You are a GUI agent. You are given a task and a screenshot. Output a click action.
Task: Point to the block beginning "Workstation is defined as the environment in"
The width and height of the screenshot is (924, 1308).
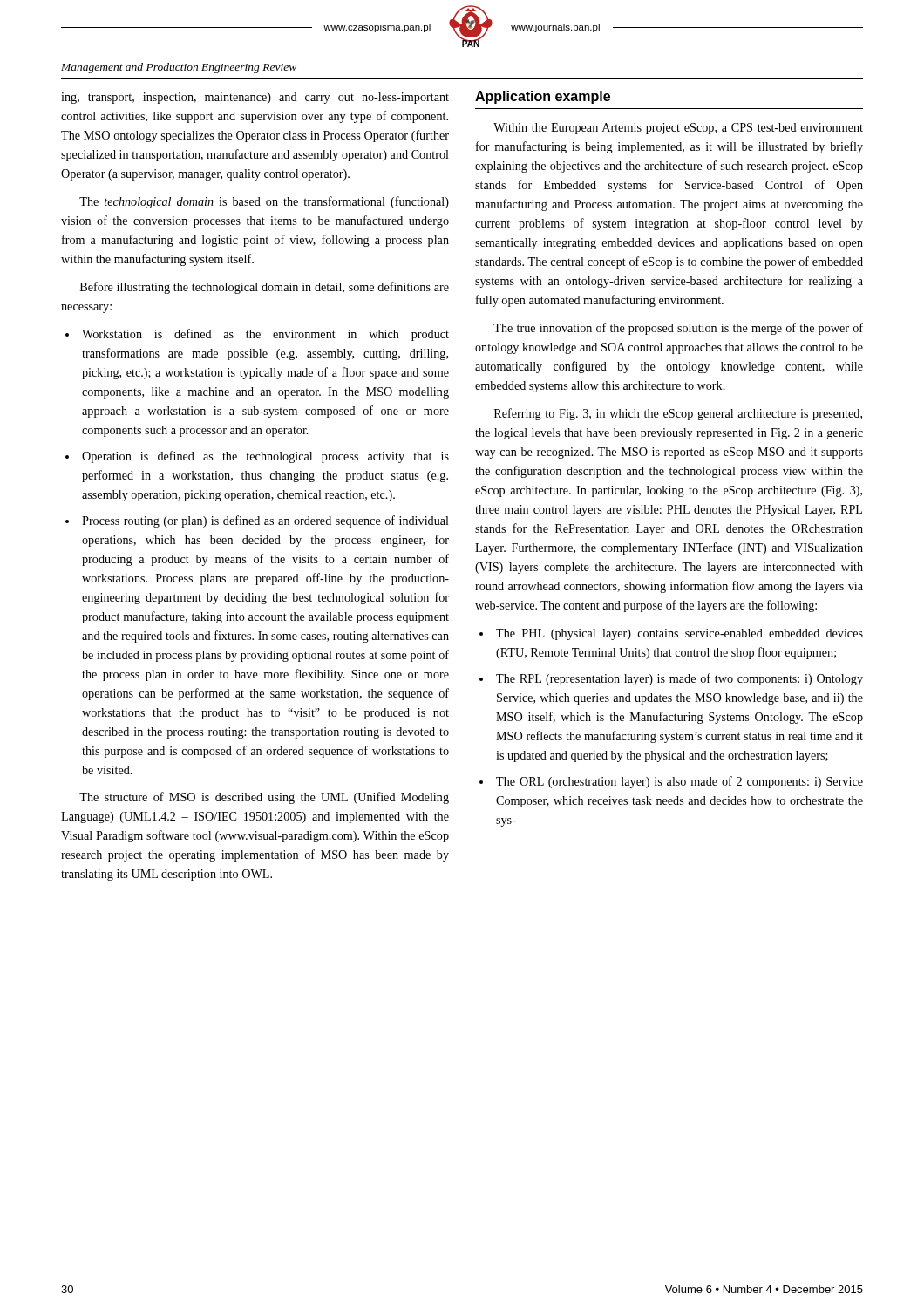point(265,382)
